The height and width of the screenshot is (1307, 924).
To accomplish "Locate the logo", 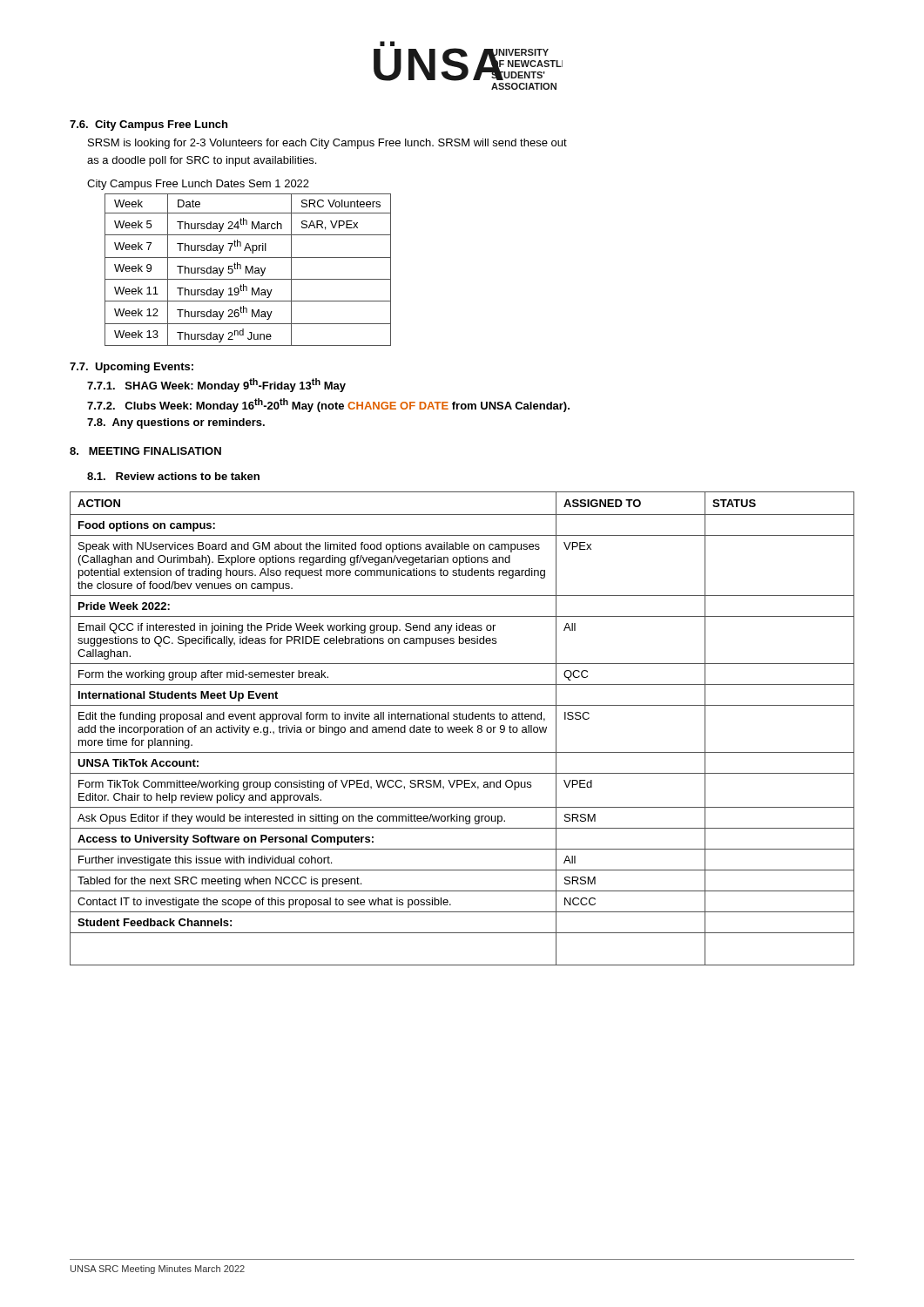I will coord(462,67).
